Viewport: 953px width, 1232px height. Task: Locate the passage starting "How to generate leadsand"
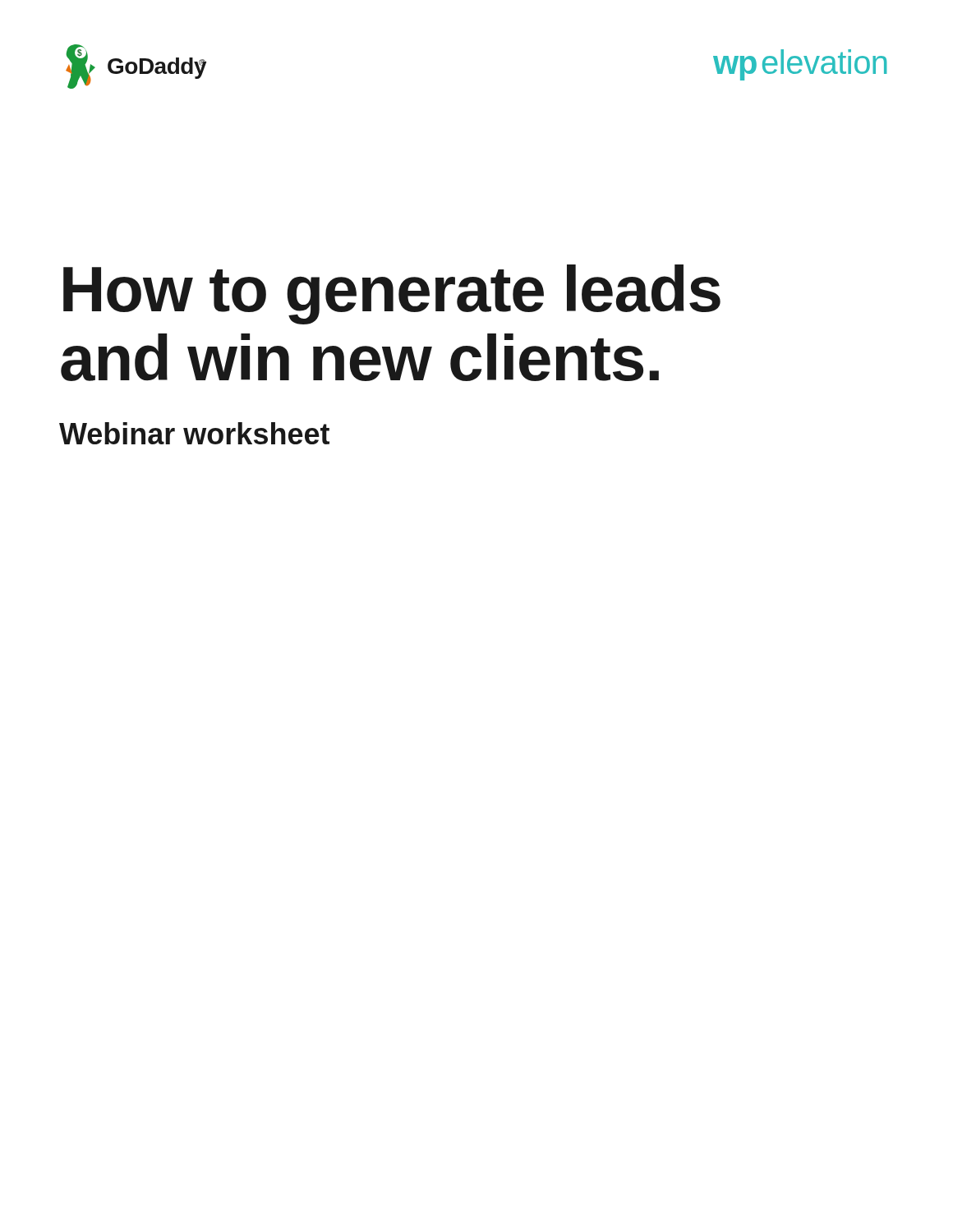click(391, 324)
